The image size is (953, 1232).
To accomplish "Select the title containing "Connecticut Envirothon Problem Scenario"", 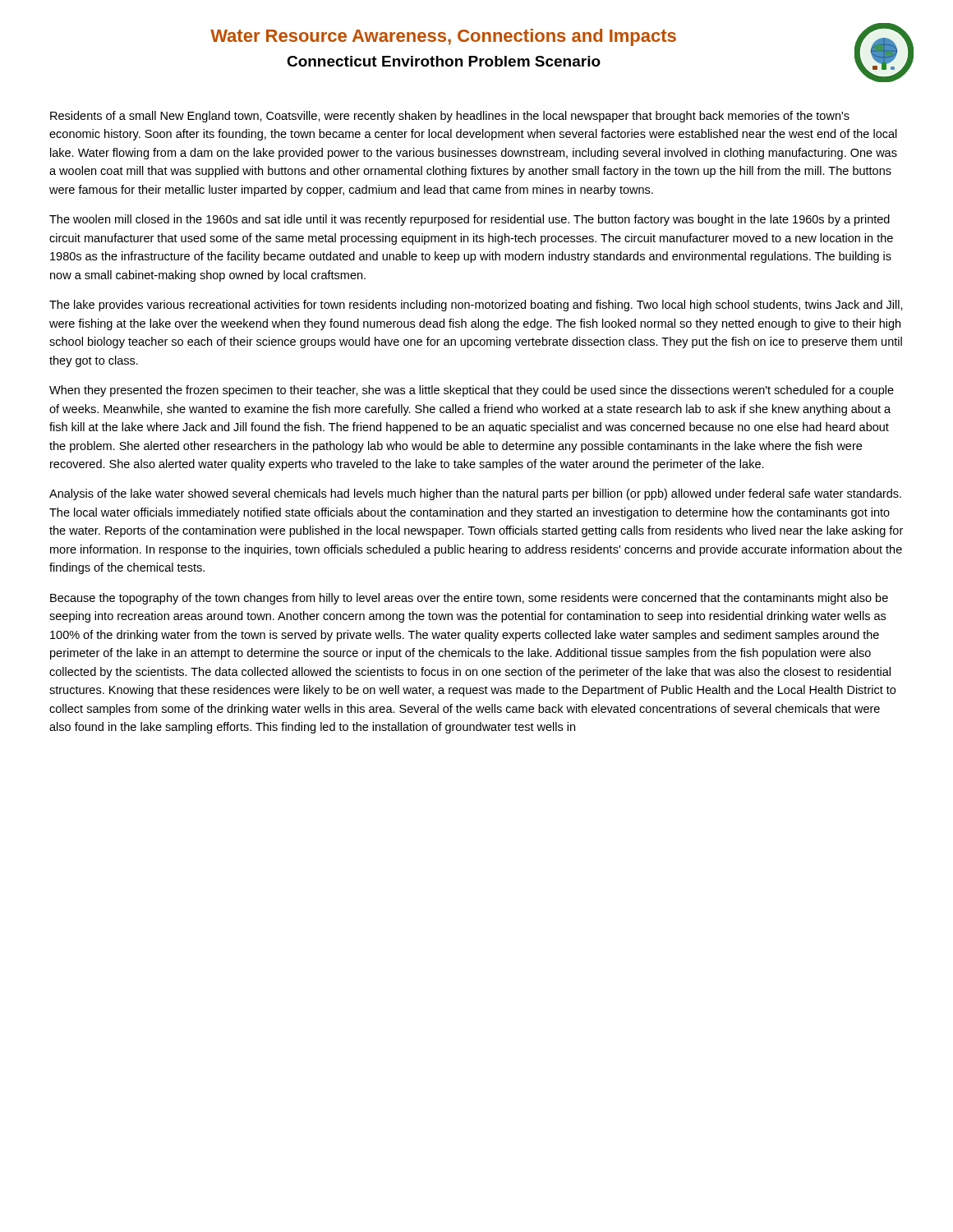I will (444, 61).
